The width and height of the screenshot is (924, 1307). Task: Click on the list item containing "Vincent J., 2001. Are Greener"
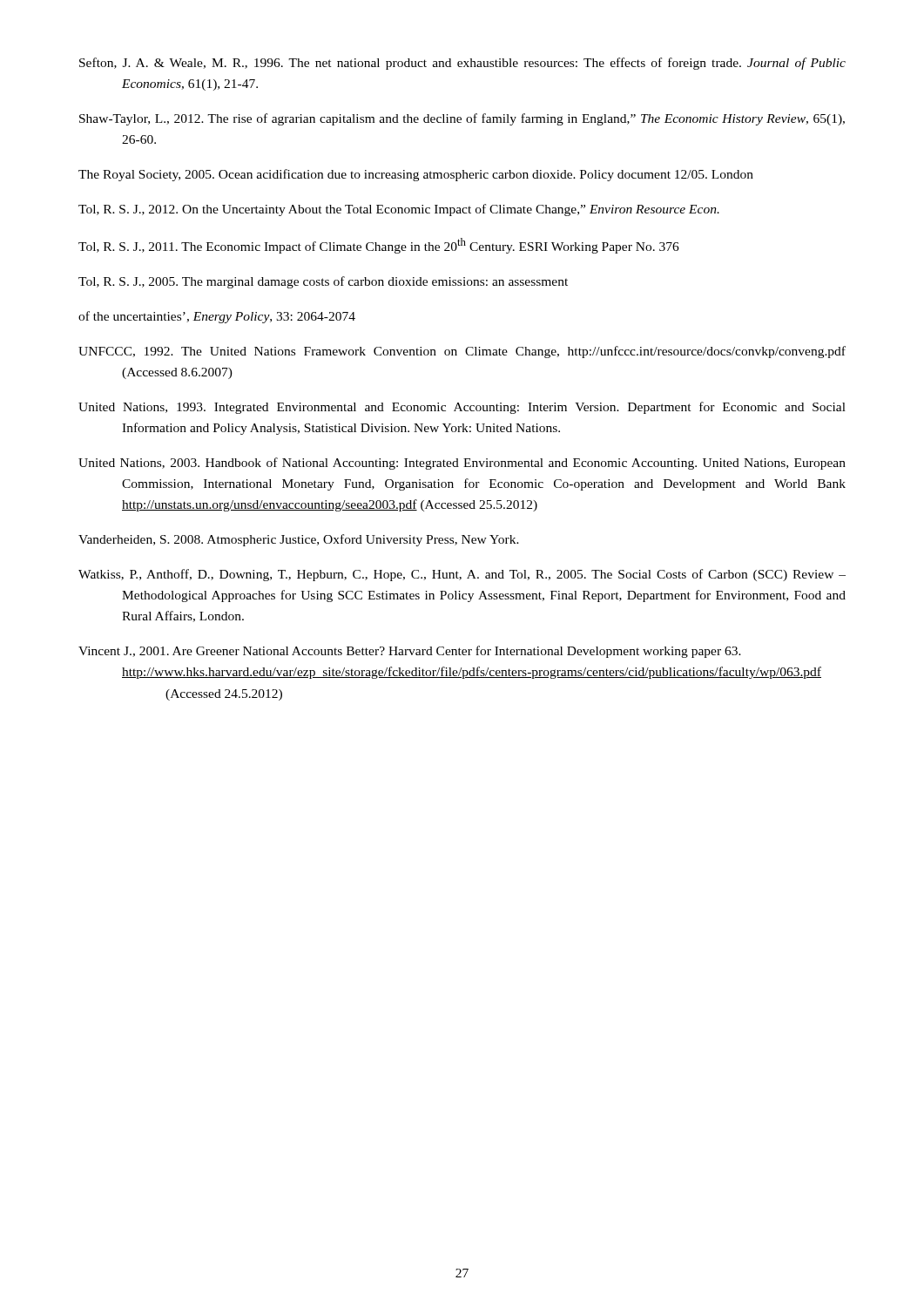pyautogui.click(x=462, y=673)
